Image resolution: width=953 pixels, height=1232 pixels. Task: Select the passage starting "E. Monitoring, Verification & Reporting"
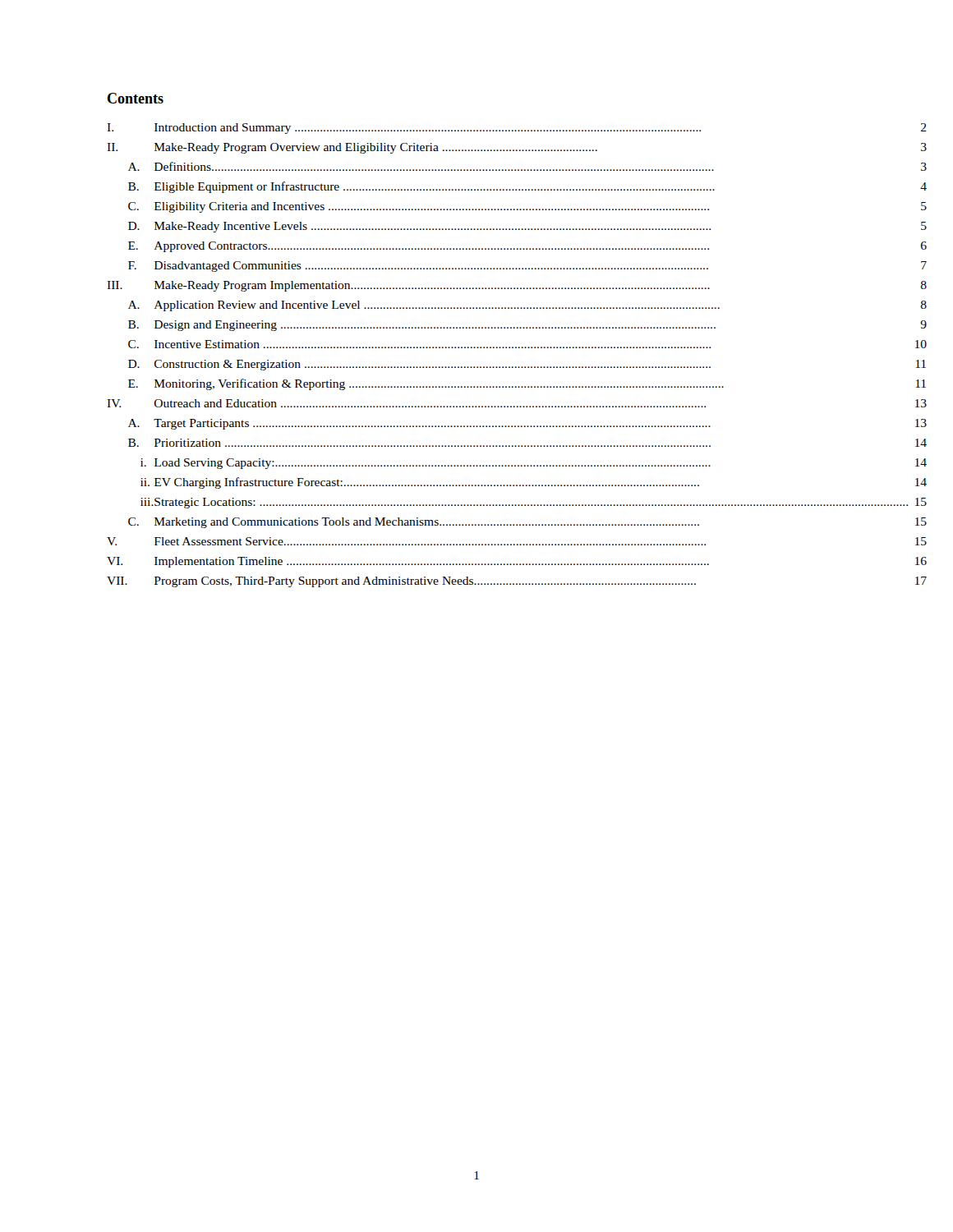(517, 384)
